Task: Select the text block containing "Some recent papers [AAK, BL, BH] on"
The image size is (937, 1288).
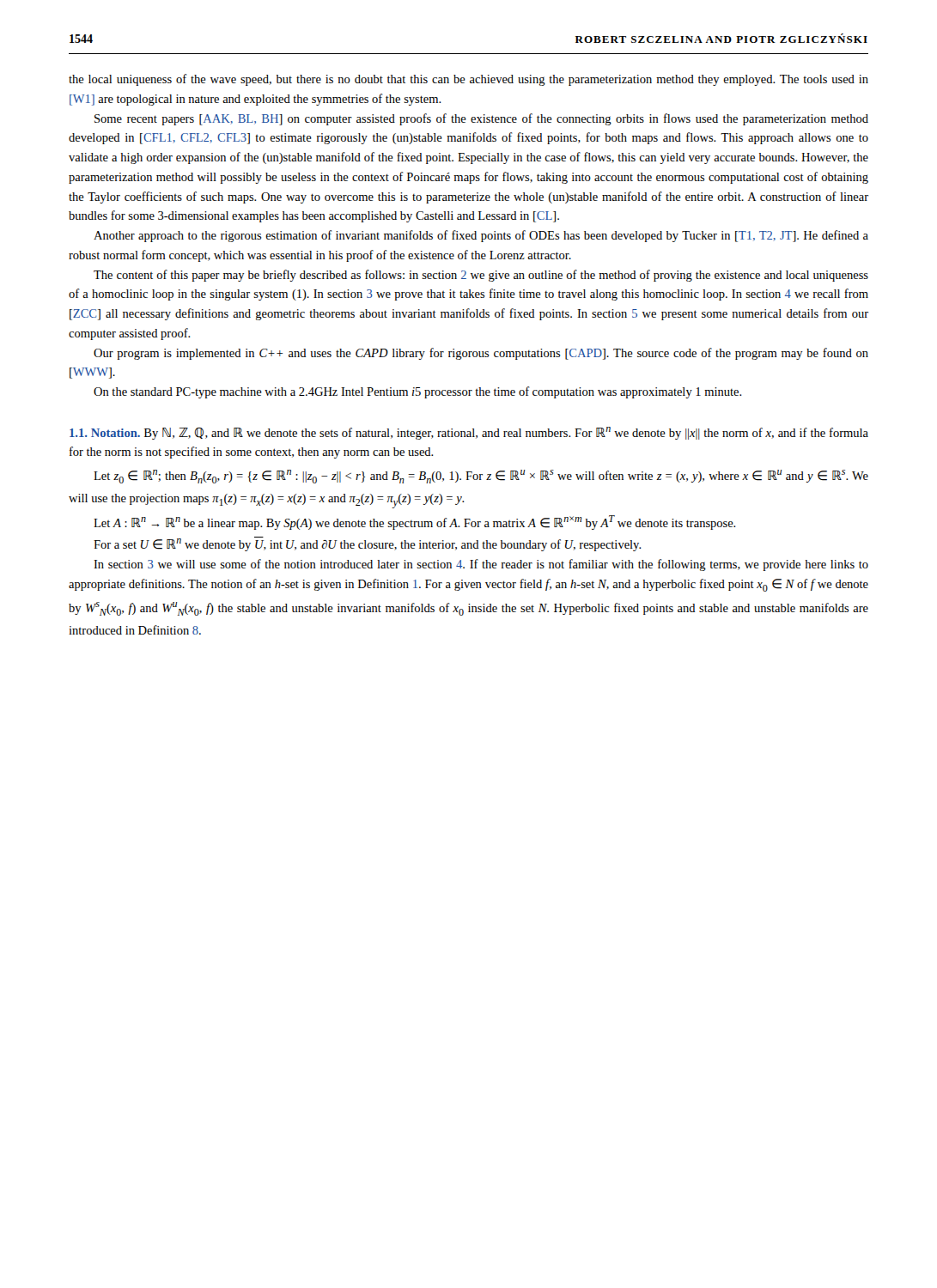Action: (x=468, y=167)
